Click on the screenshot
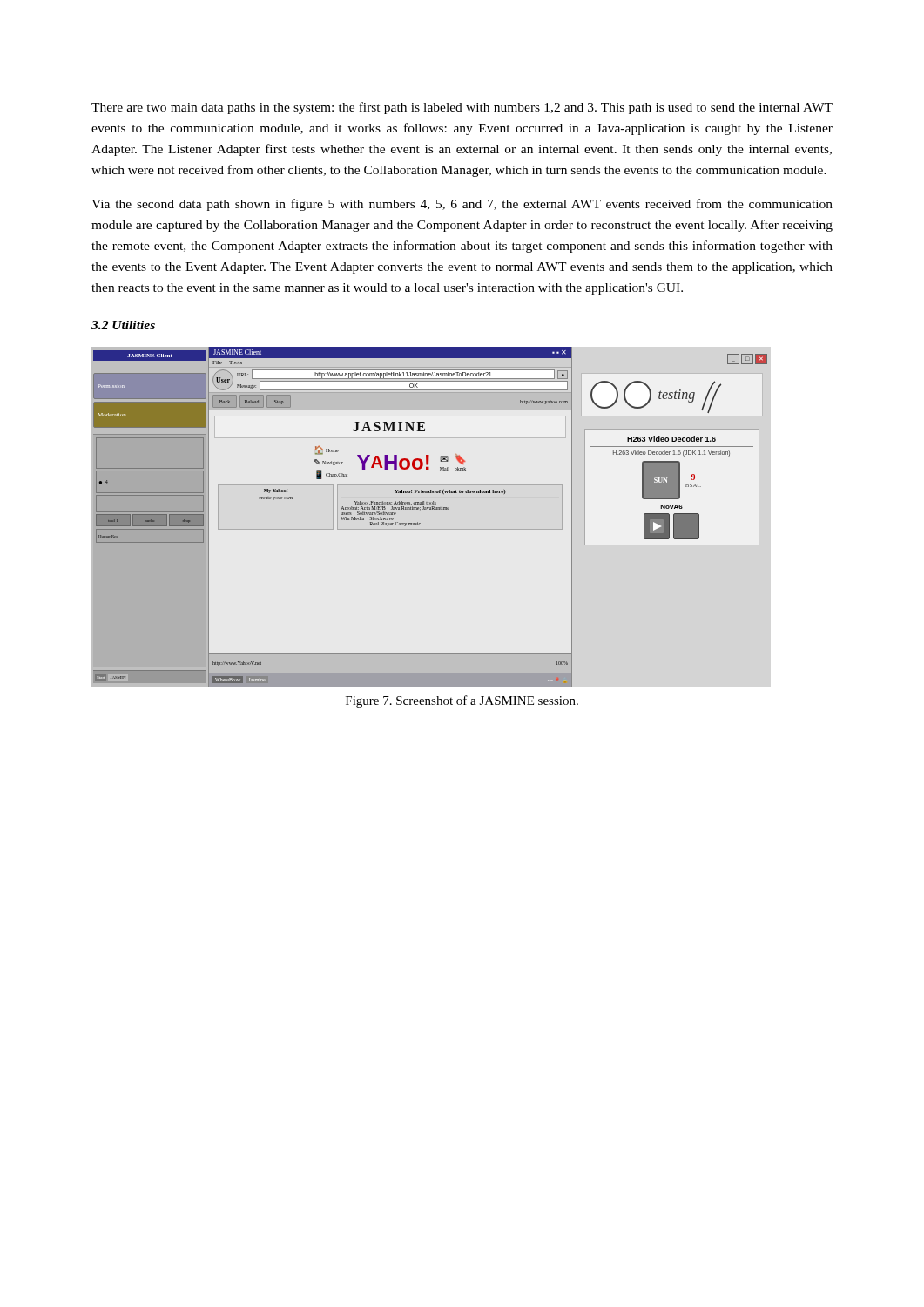 (462, 517)
